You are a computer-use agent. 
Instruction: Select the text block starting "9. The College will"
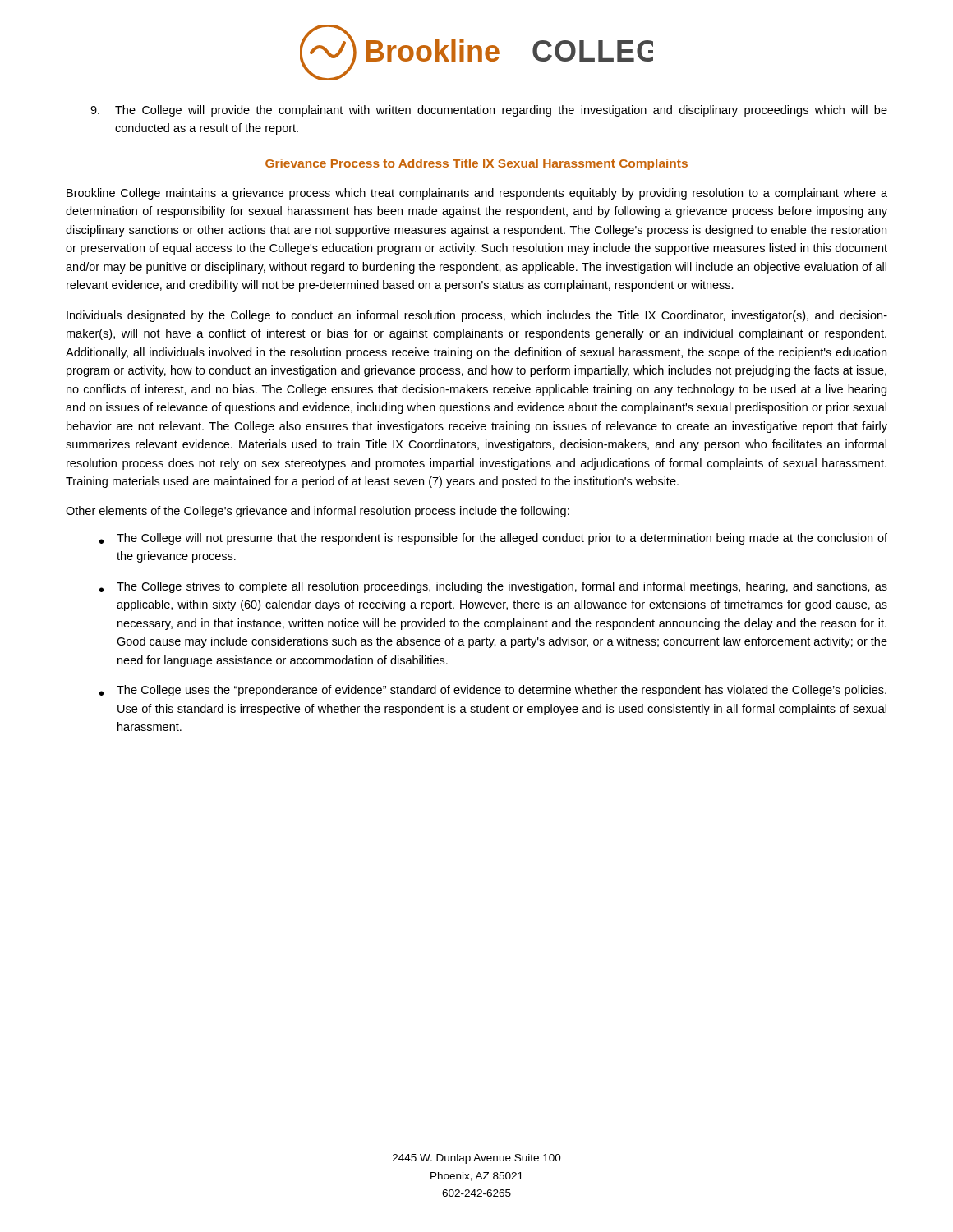pos(489,120)
